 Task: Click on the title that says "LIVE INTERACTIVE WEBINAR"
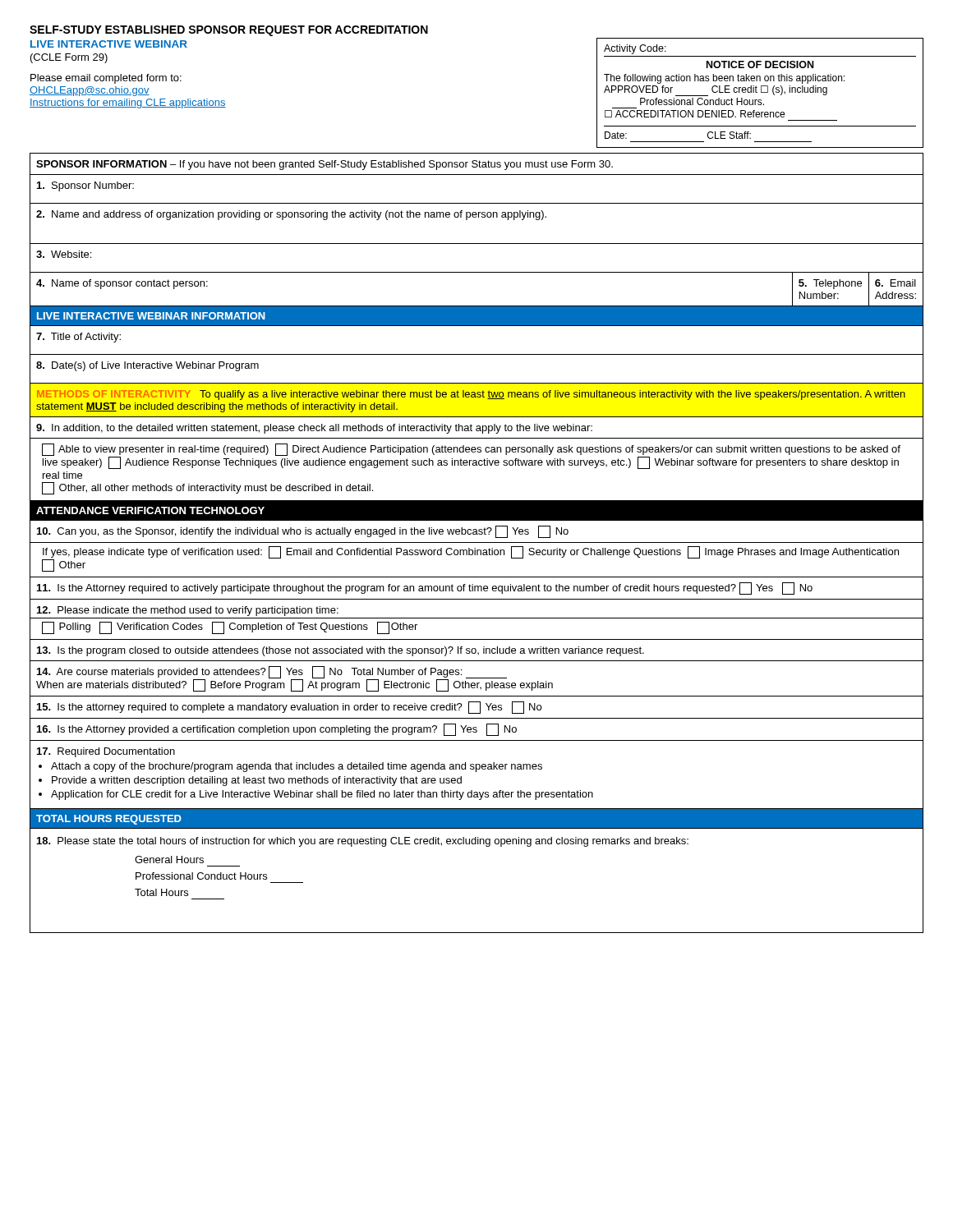(x=108, y=44)
